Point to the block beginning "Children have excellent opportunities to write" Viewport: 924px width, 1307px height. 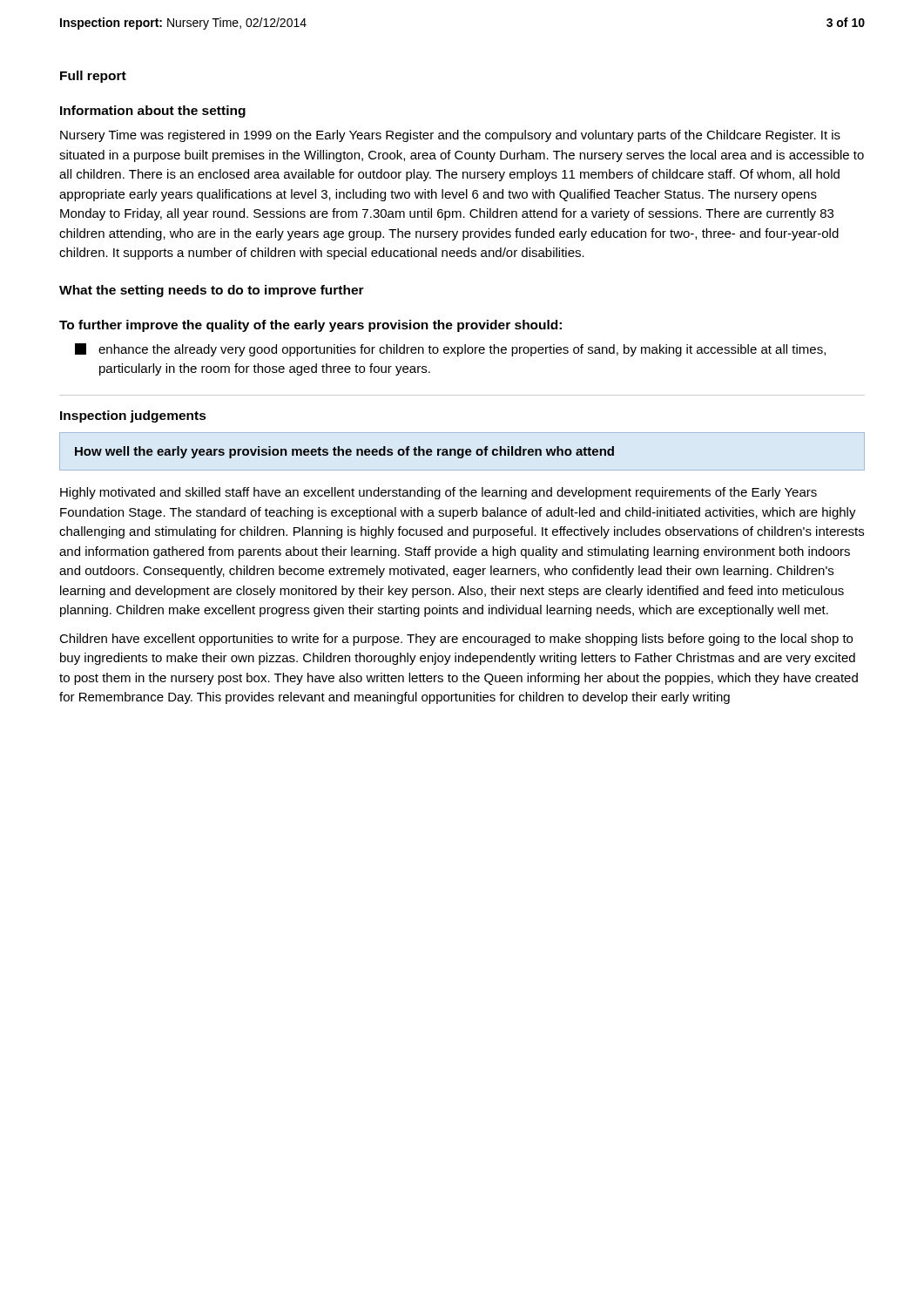459,667
